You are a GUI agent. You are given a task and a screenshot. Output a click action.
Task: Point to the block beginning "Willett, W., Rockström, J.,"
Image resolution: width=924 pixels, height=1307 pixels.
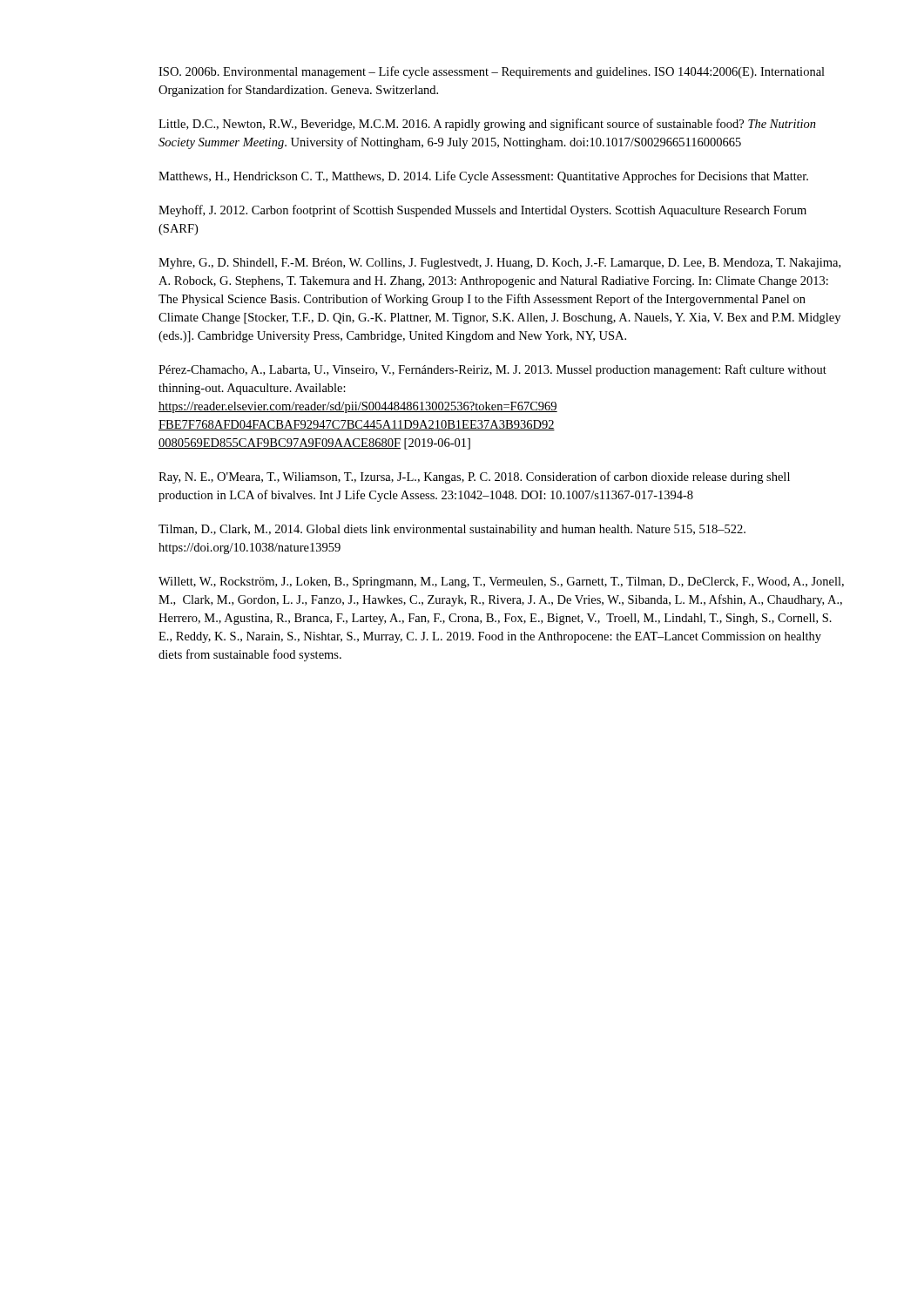[x=502, y=618]
